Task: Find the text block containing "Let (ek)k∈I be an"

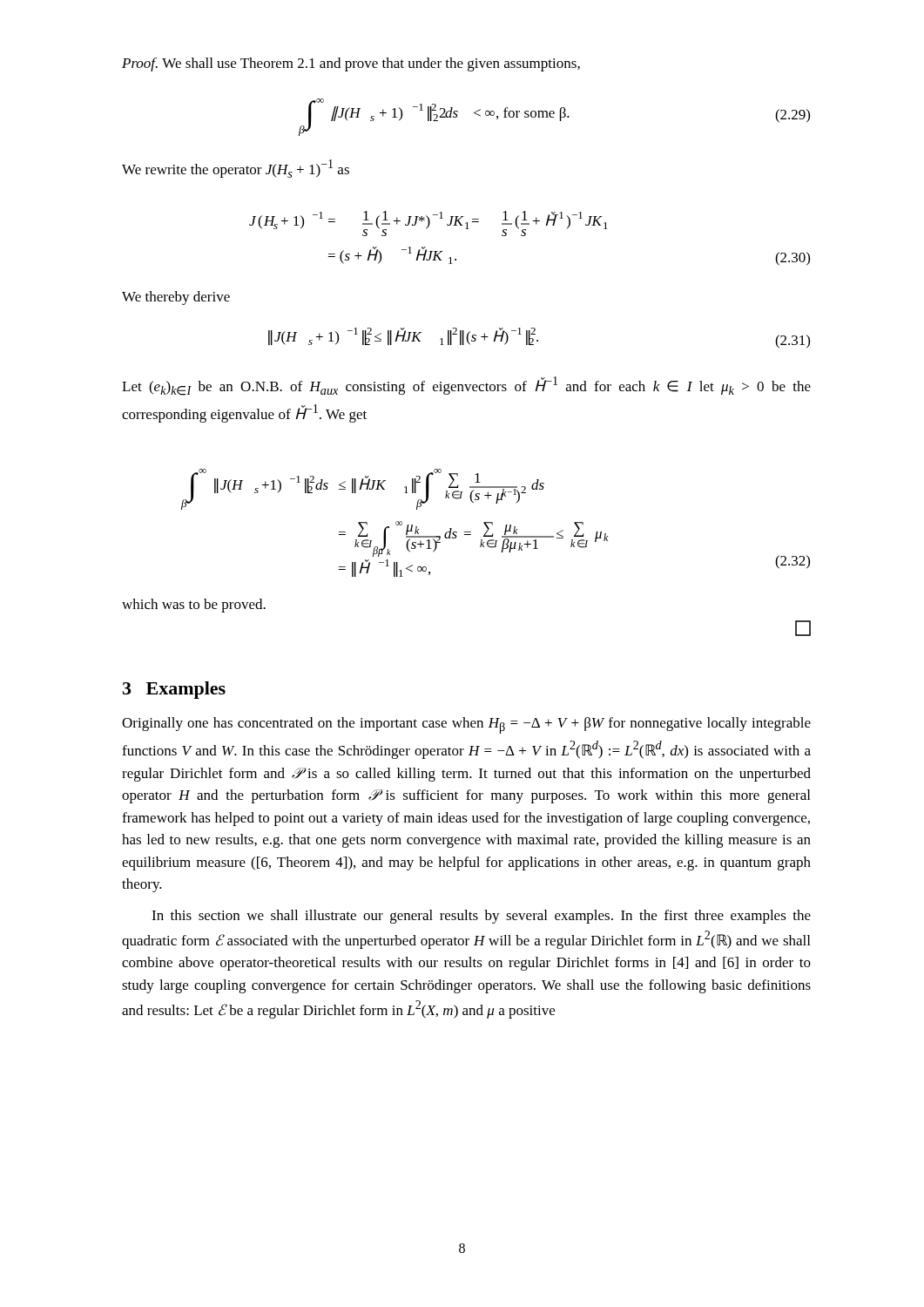Action: (466, 398)
